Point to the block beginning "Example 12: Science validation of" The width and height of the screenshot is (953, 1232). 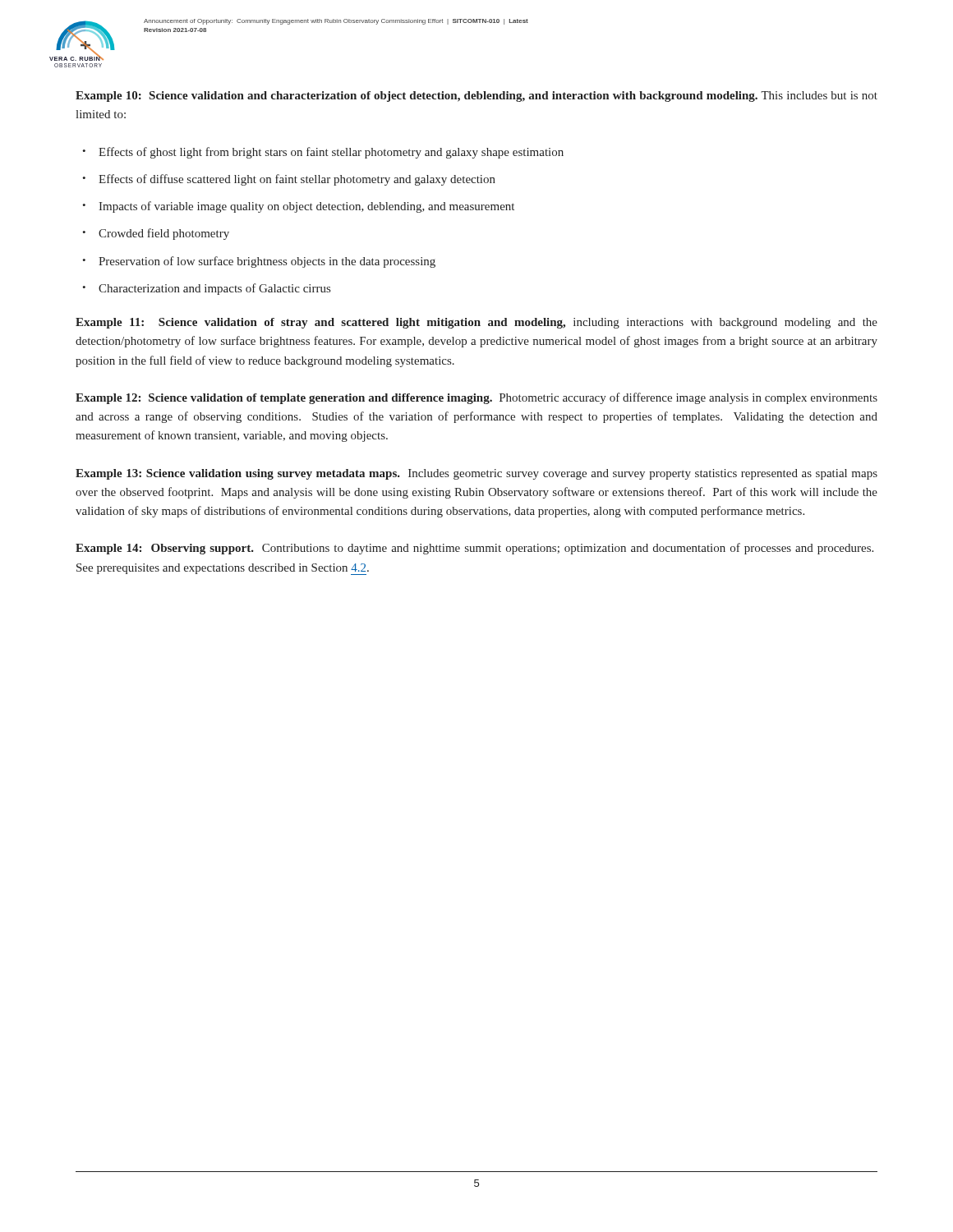pyautogui.click(x=476, y=417)
